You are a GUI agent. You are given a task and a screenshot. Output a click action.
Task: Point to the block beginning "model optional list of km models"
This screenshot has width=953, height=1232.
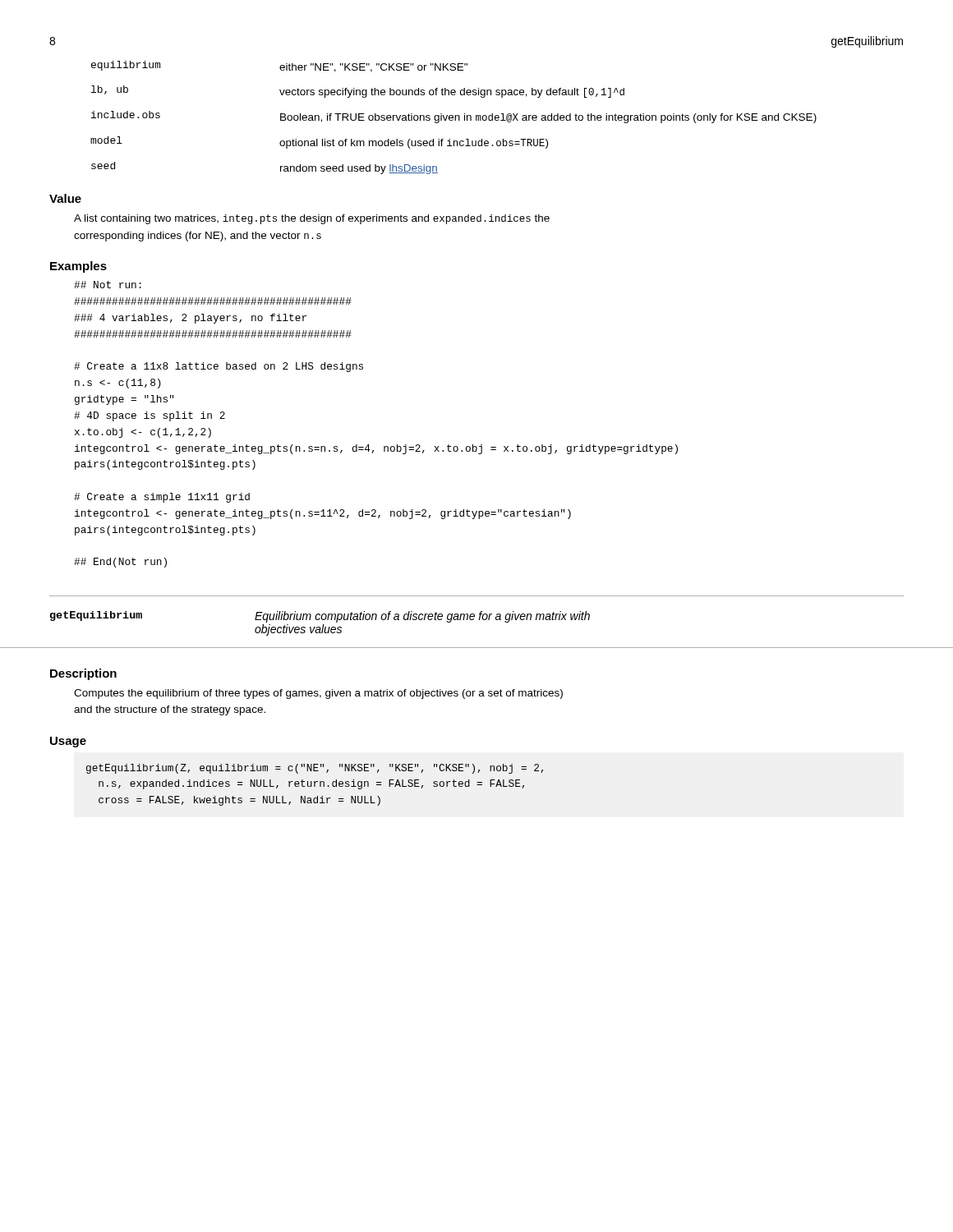coord(476,143)
